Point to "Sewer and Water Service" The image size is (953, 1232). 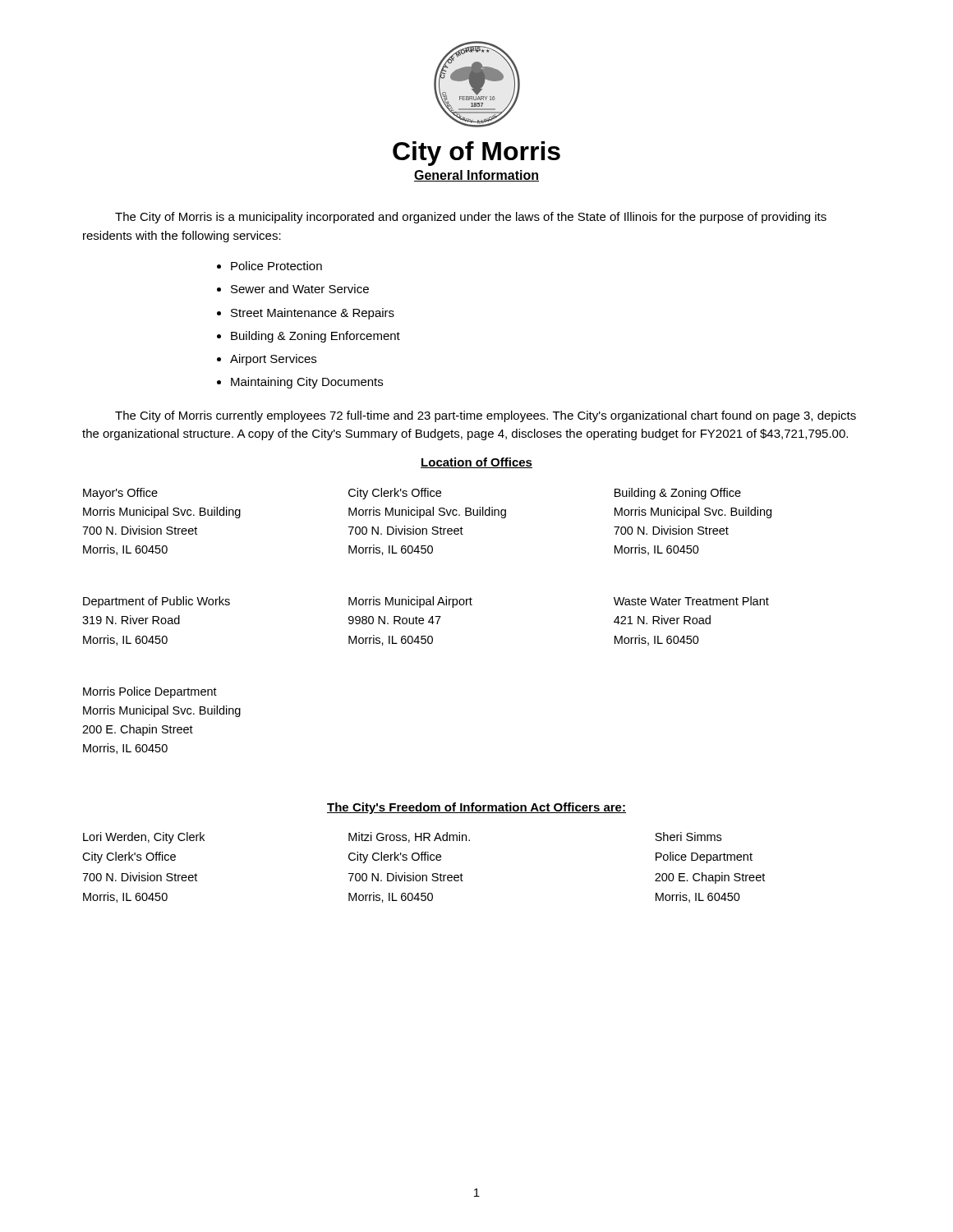[300, 289]
